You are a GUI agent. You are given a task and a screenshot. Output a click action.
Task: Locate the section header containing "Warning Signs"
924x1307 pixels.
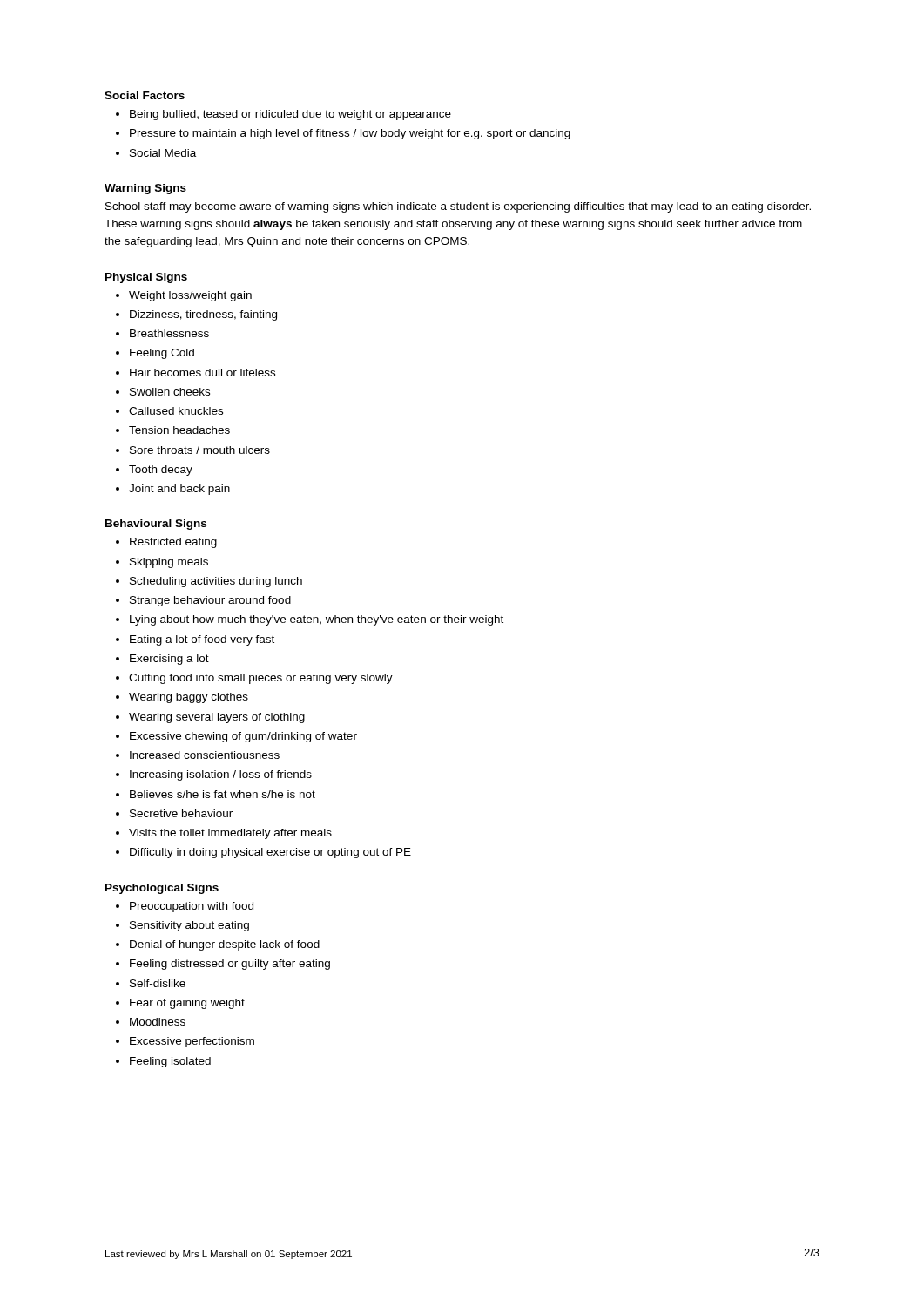(145, 188)
